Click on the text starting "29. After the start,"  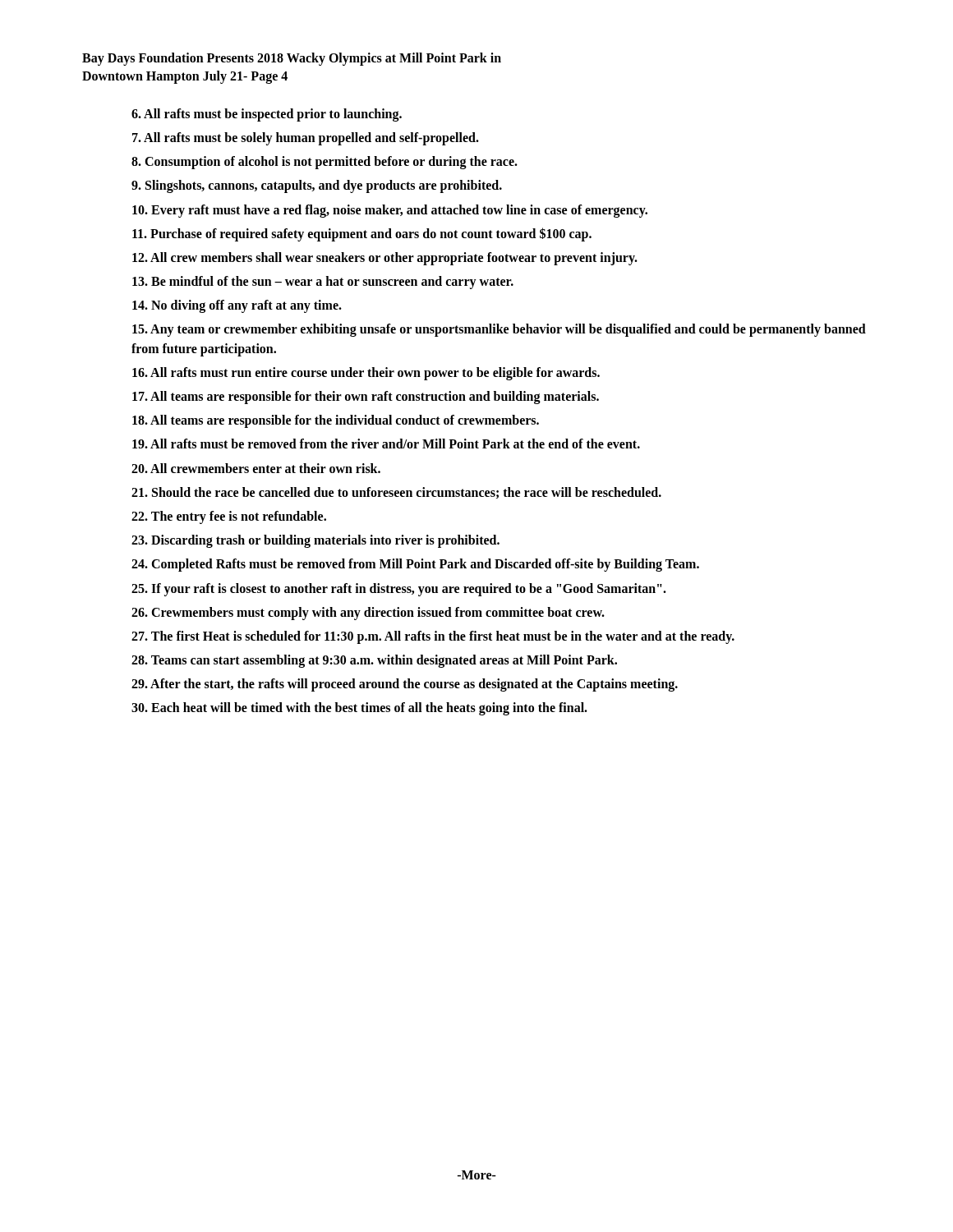405,684
